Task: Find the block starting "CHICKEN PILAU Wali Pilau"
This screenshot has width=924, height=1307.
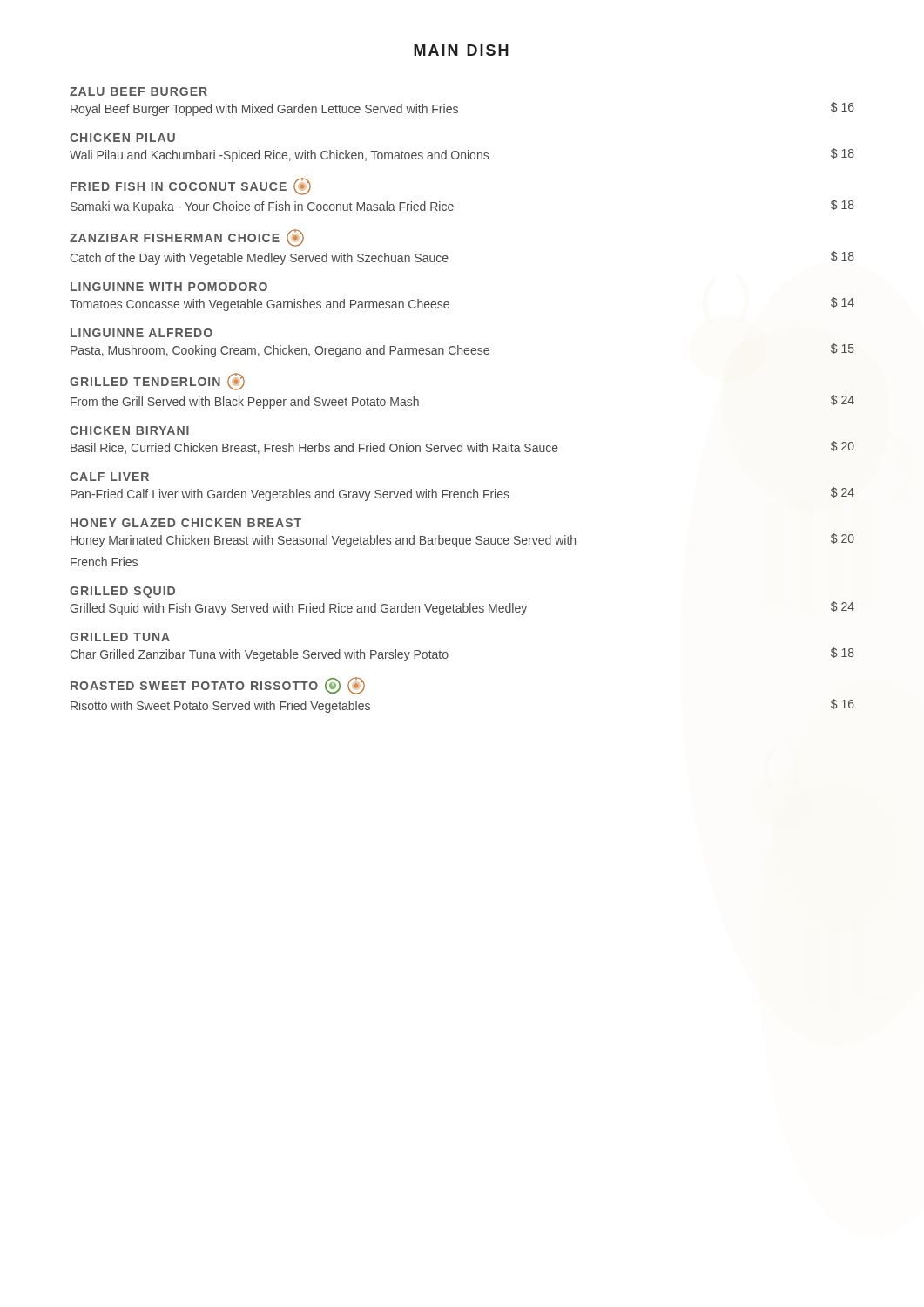Action: pyautogui.click(x=462, y=148)
